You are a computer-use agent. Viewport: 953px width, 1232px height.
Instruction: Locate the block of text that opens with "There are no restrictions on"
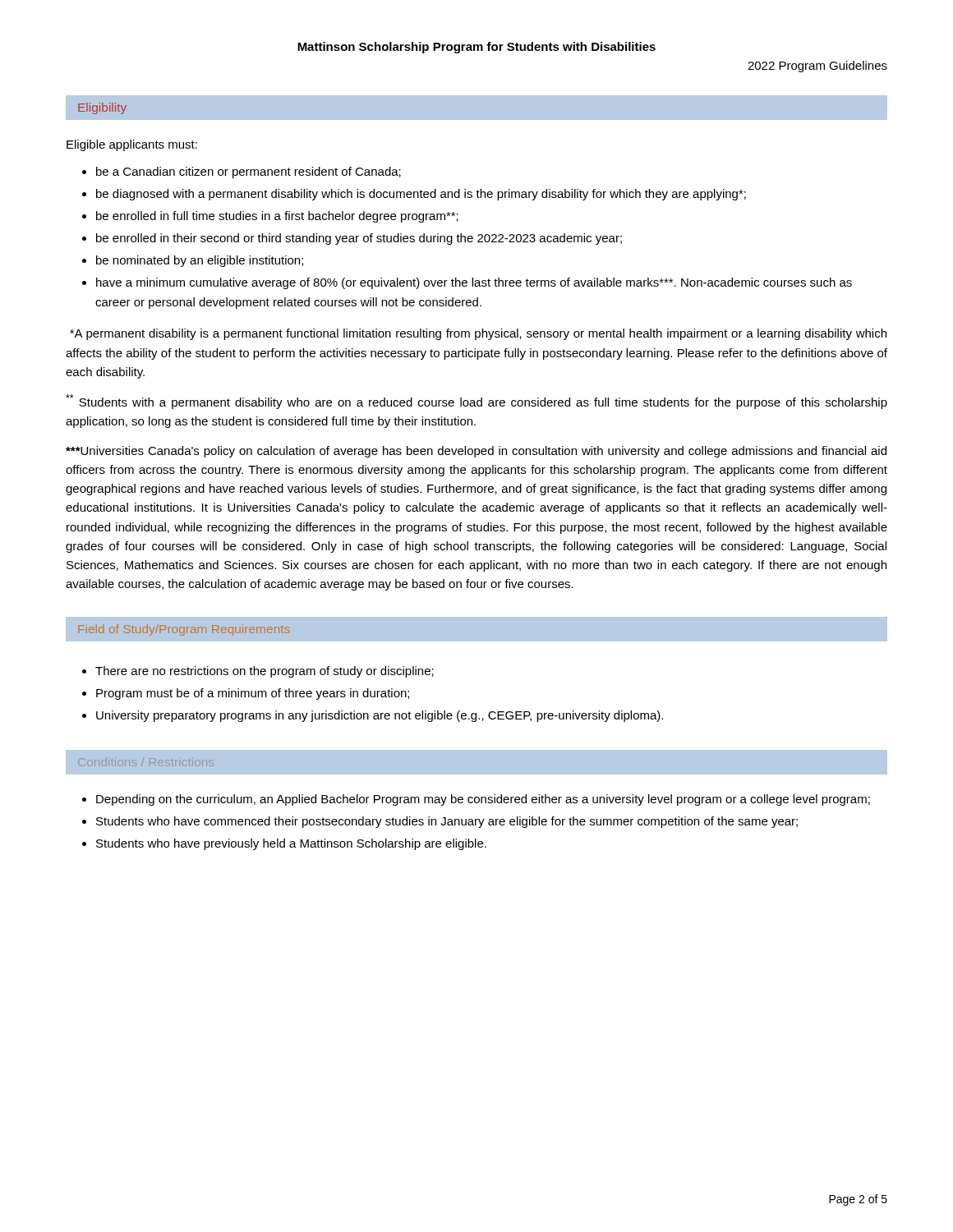point(265,670)
